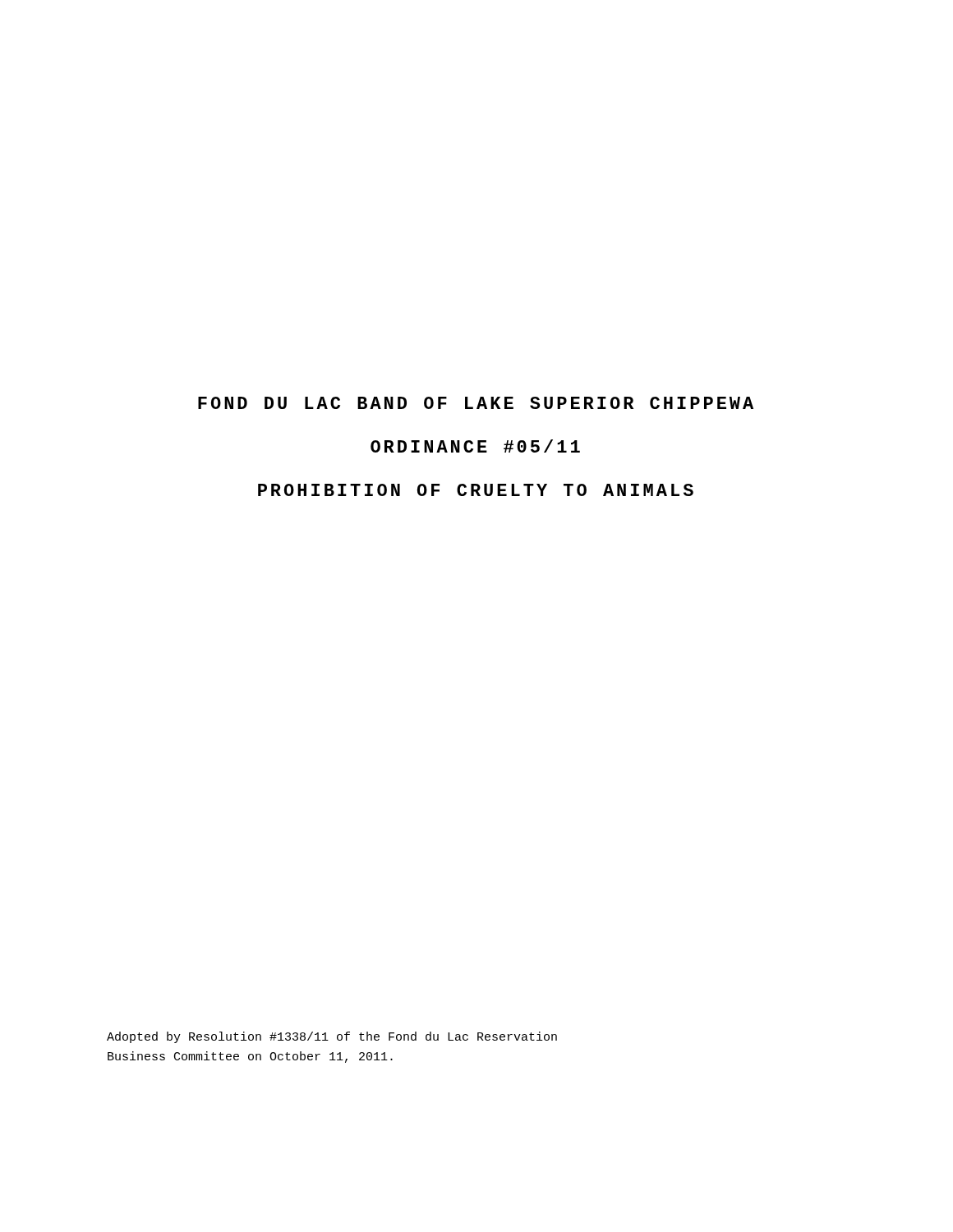953x1232 pixels.
Task: Click on the title containing "ORDINANCE #05/11"
Action: (x=476, y=448)
